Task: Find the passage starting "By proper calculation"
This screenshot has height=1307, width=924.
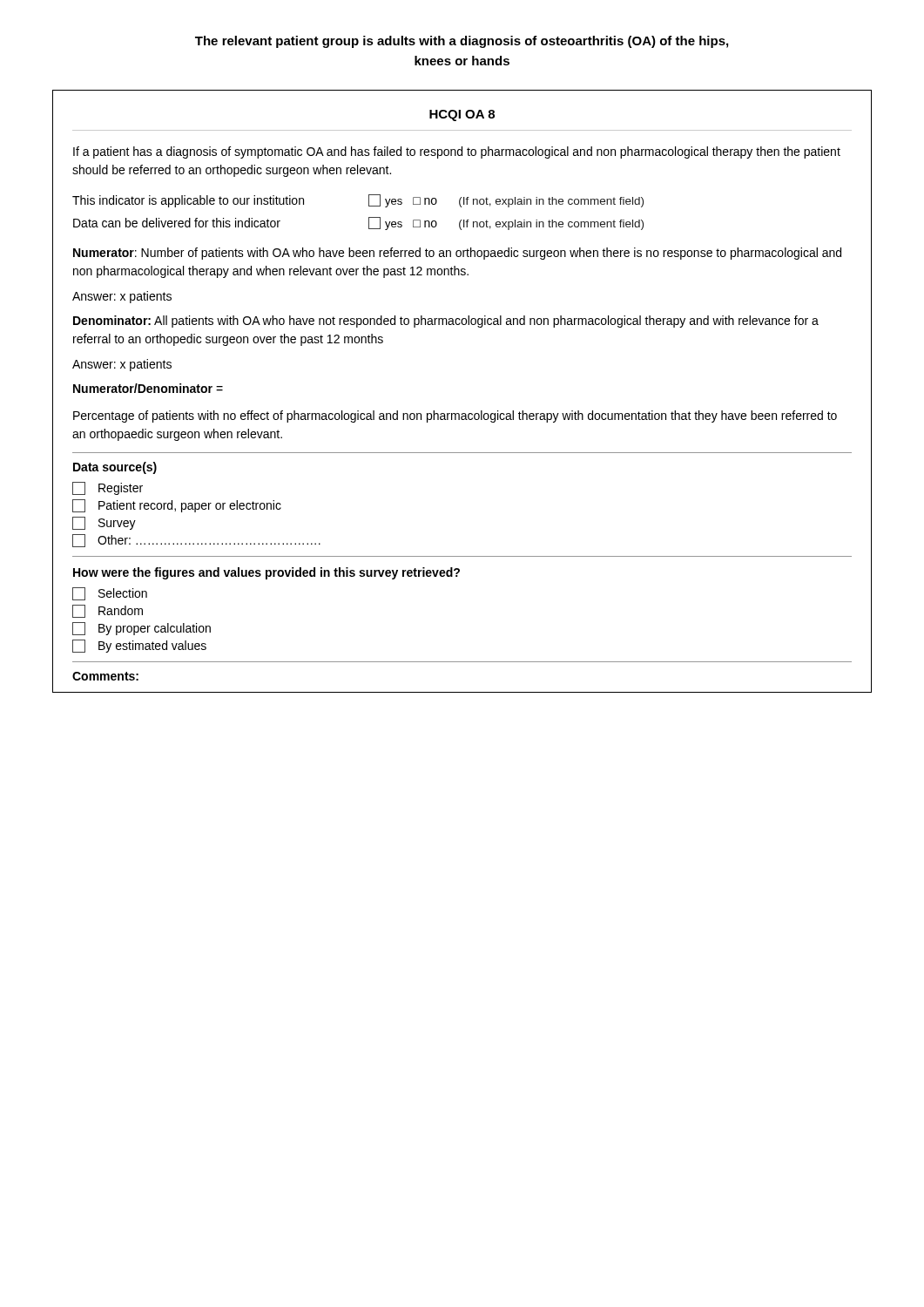Action: pyautogui.click(x=142, y=628)
